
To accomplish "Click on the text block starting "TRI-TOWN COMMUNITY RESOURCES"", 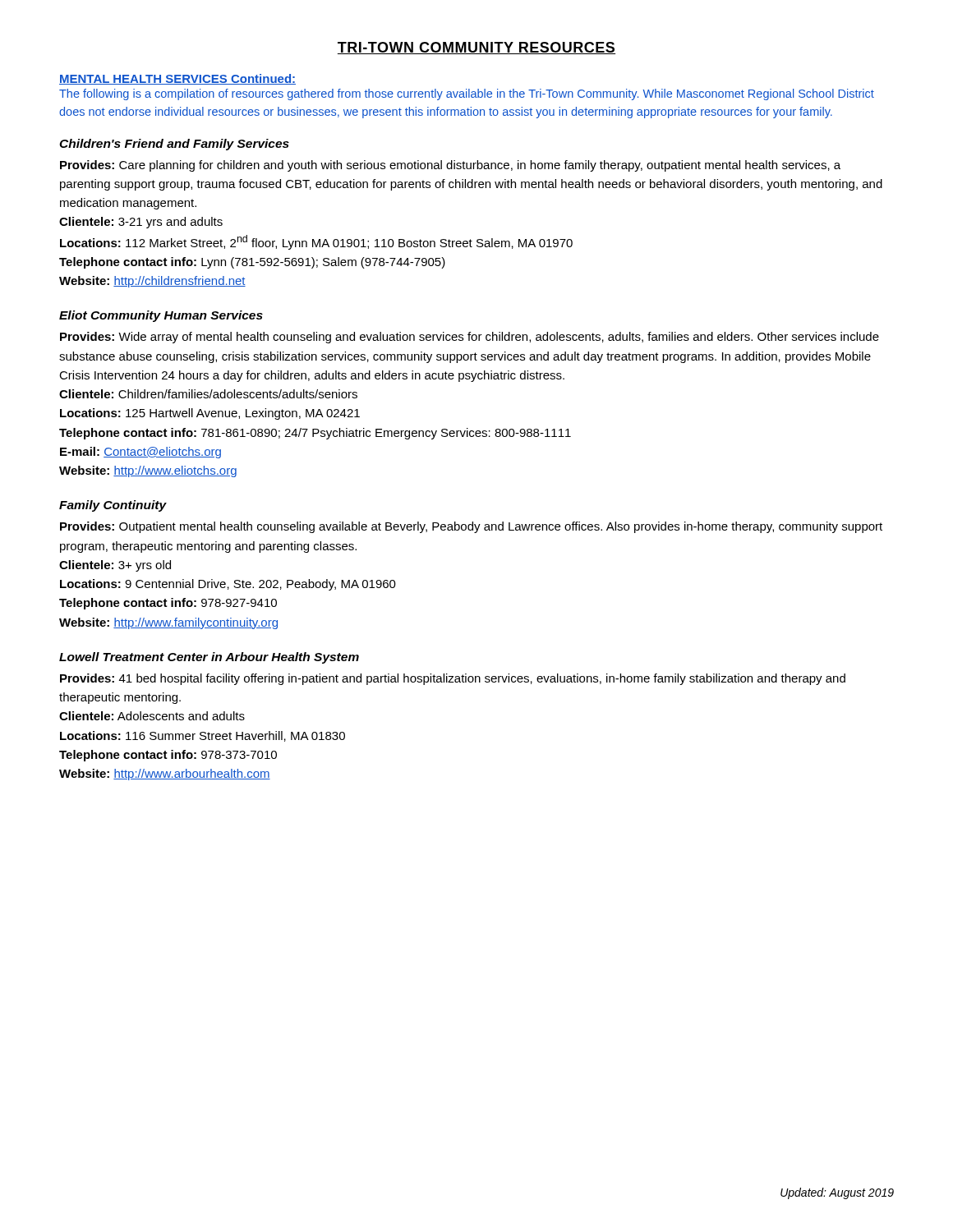I will (x=476, y=48).
